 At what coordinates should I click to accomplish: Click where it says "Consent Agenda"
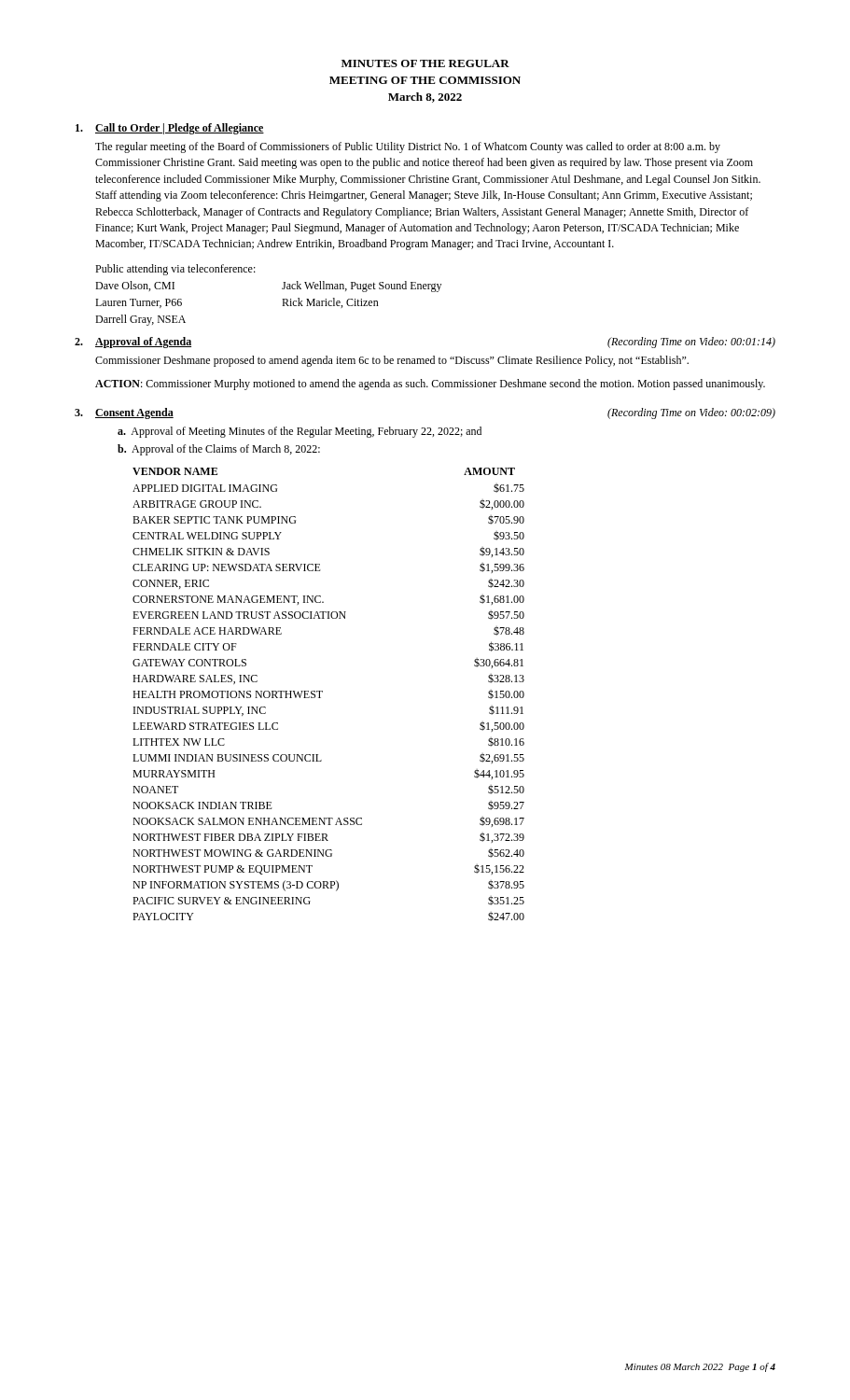click(x=134, y=412)
